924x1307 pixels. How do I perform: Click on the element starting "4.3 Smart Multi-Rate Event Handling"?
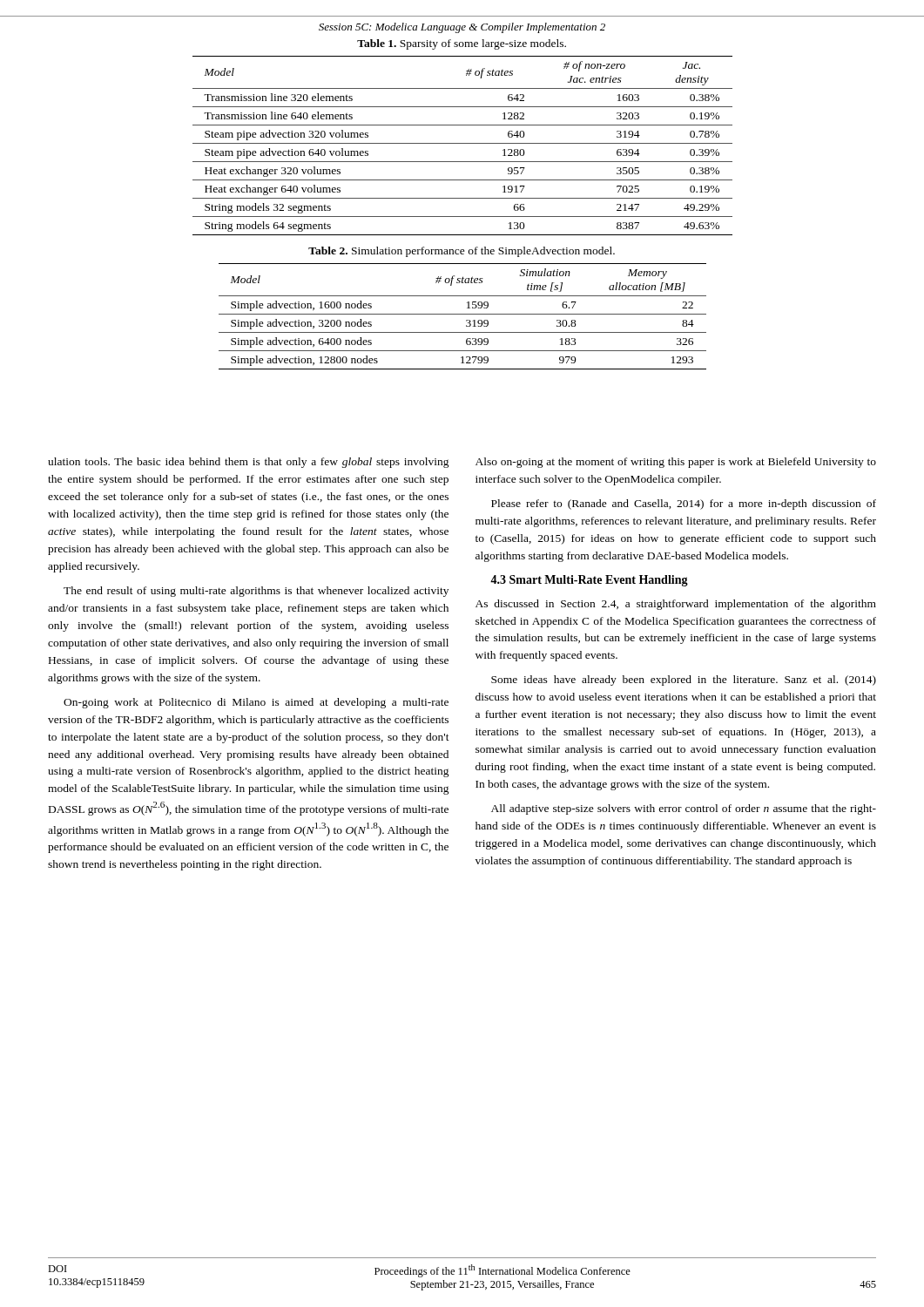(676, 580)
